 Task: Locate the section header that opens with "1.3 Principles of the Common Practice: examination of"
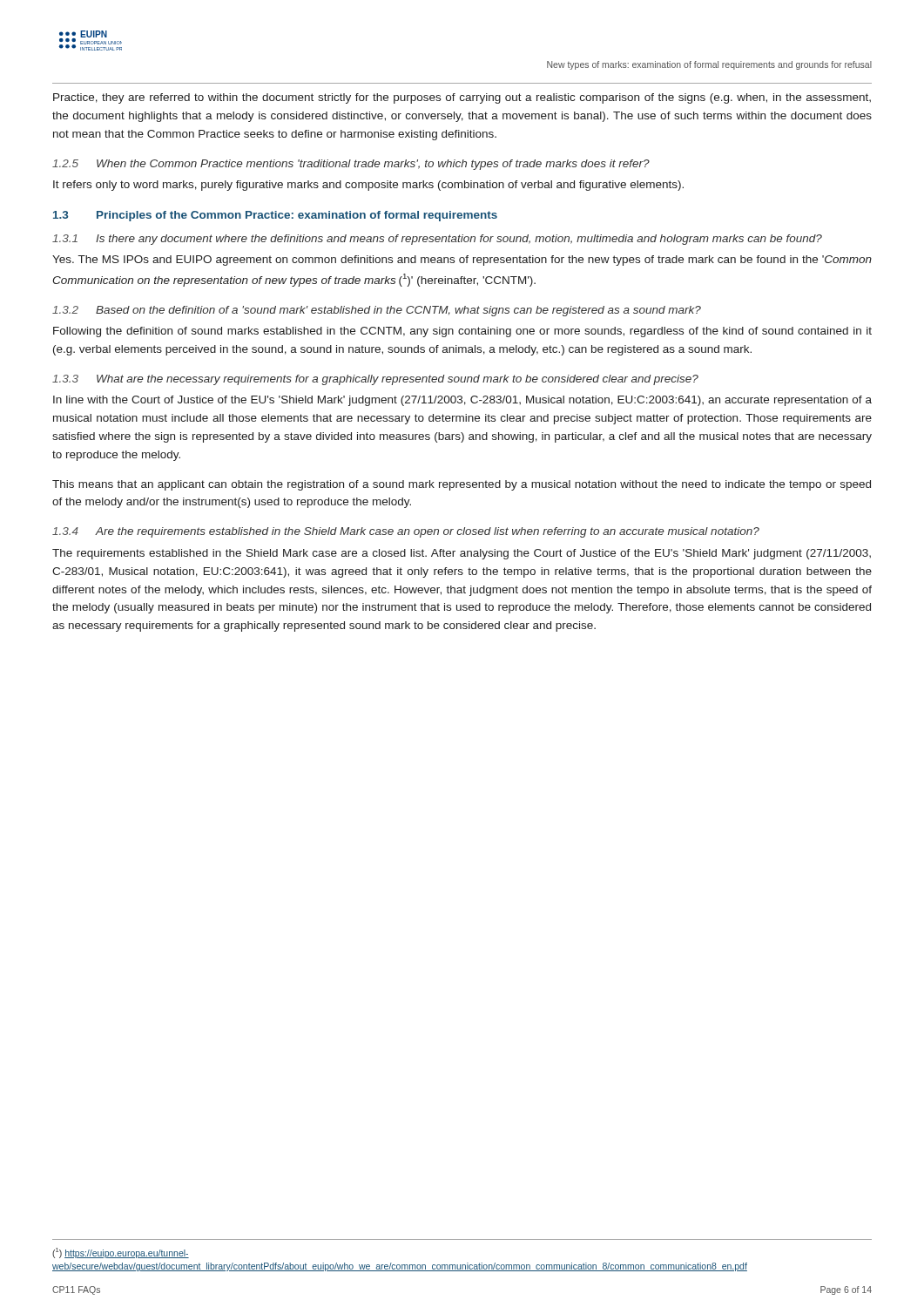tap(275, 215)
